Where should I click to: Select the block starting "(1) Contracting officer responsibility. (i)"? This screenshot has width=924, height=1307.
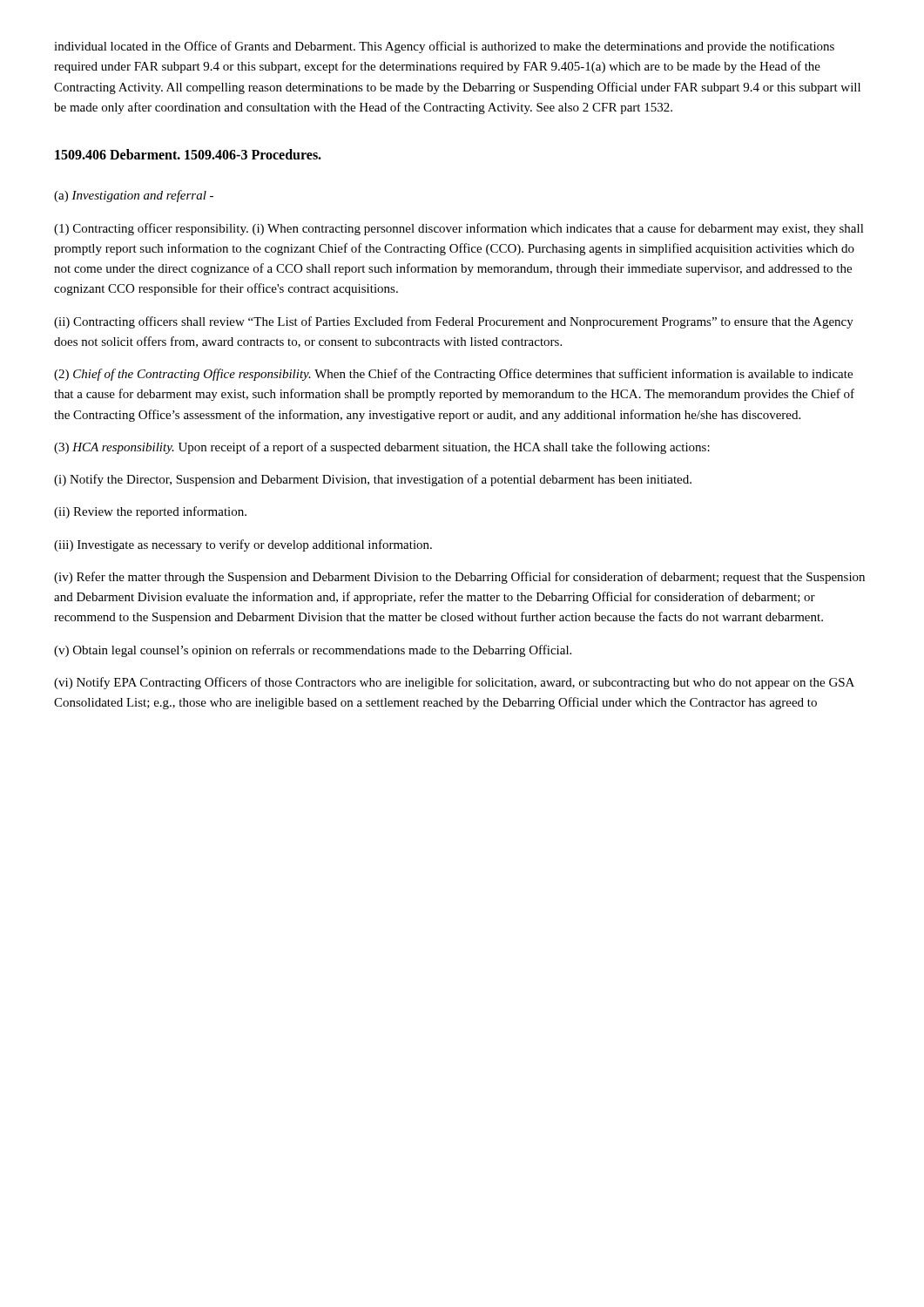(459, 258)
